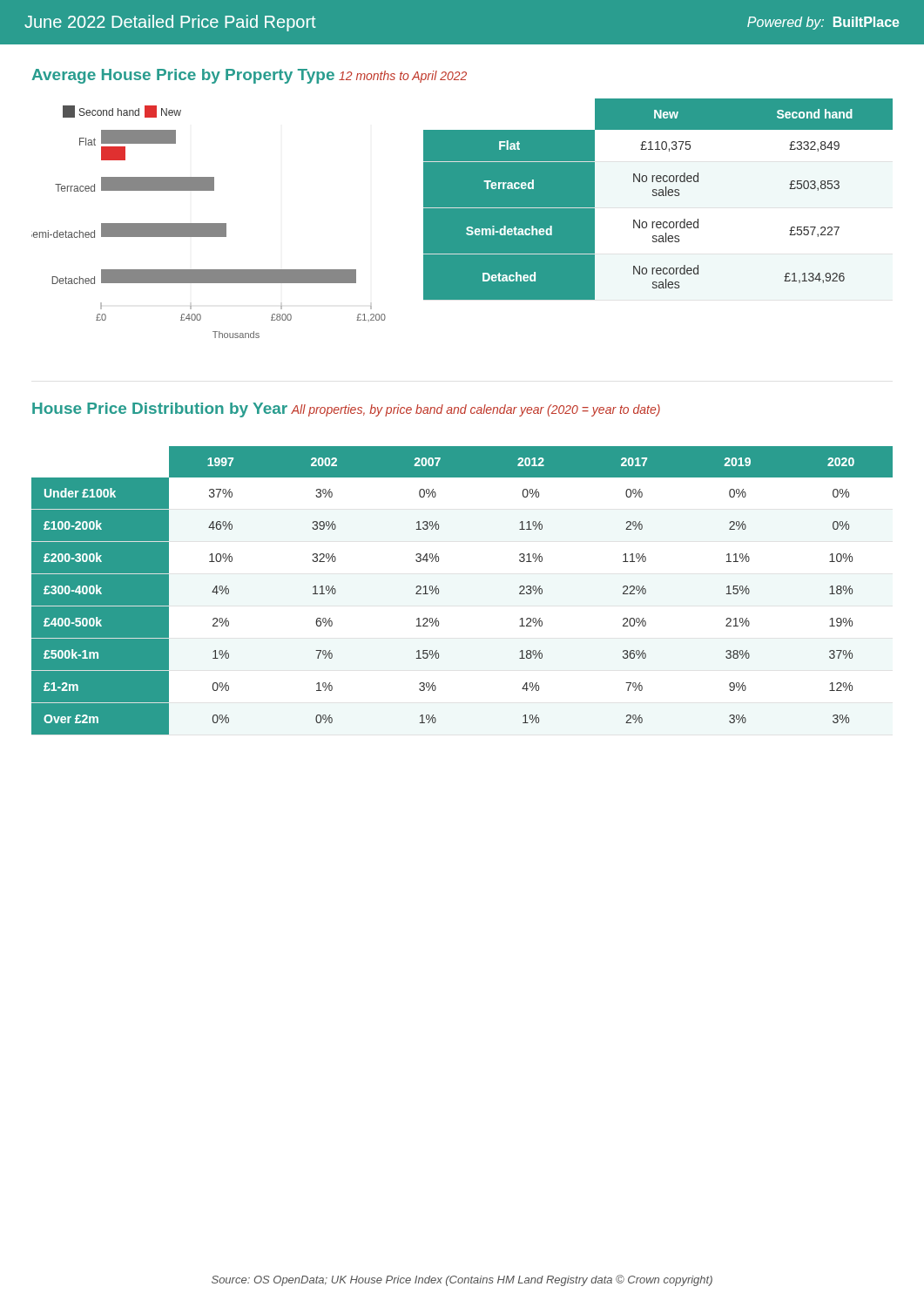
Task: Find the table that mentions "Under £100k"
Action: (x=462, y=591)
